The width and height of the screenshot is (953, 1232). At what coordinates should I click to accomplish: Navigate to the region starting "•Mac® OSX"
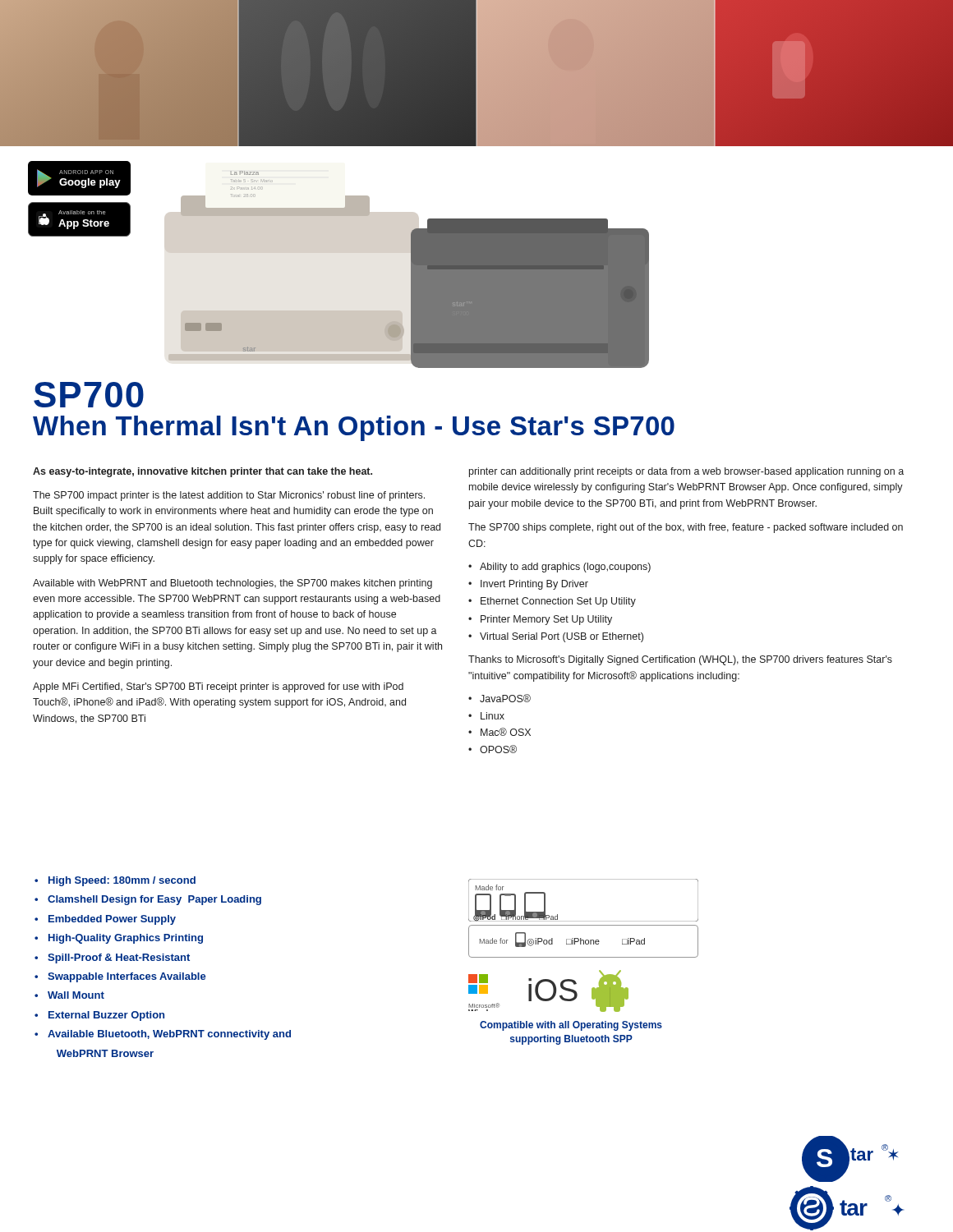500,733
